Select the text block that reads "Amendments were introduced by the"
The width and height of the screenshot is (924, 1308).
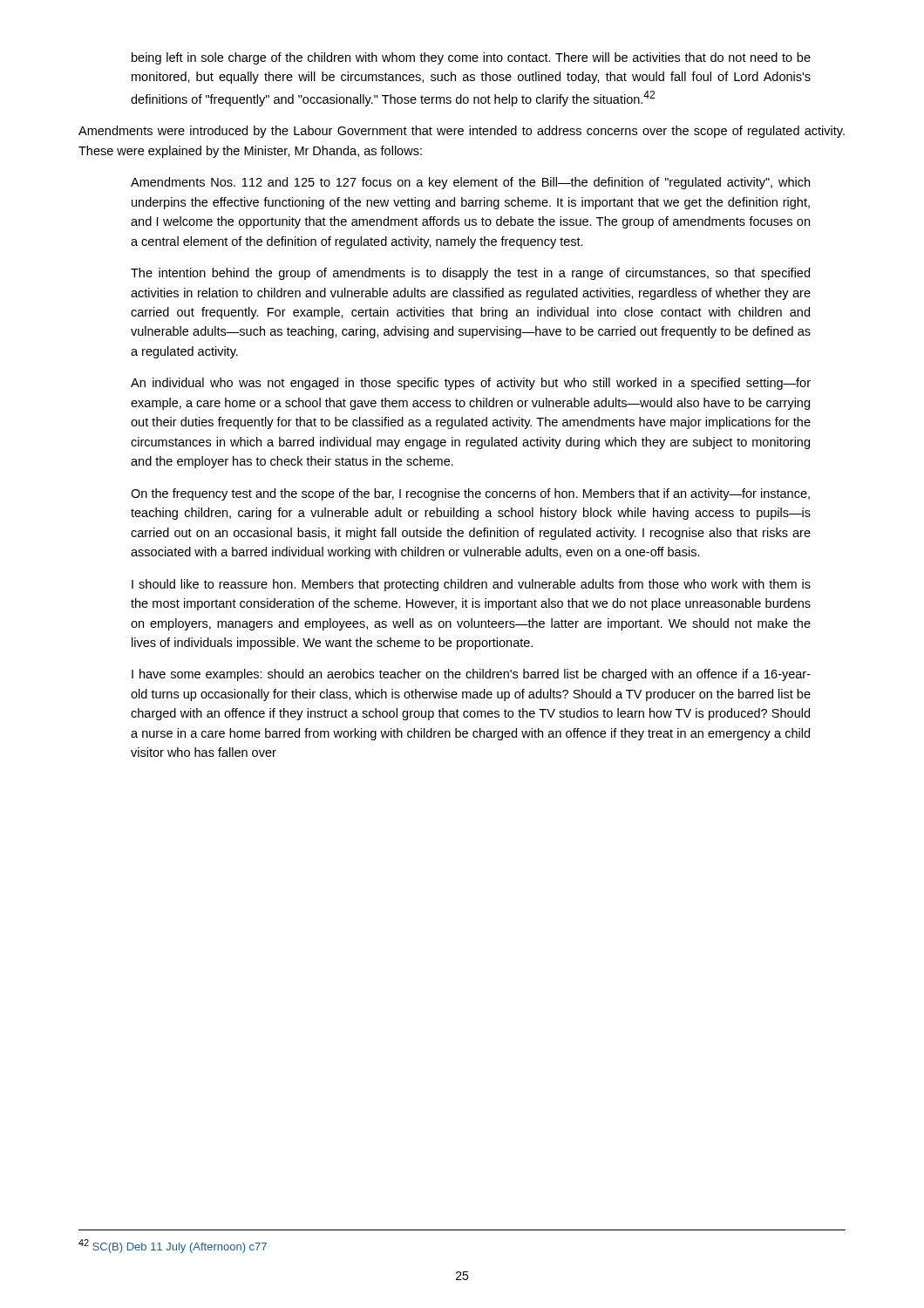point(462,141)
